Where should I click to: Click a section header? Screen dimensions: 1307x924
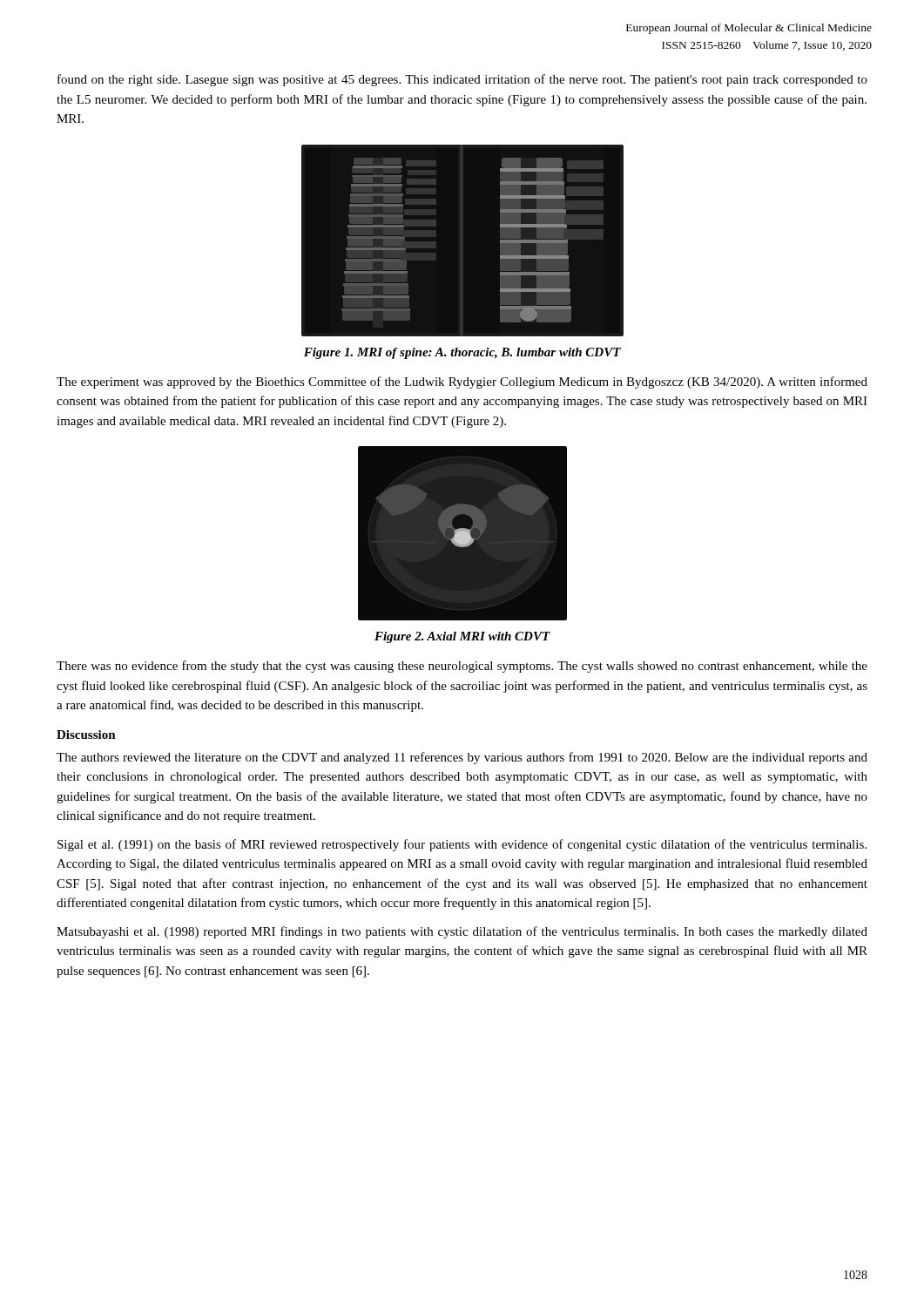(86, 734)
